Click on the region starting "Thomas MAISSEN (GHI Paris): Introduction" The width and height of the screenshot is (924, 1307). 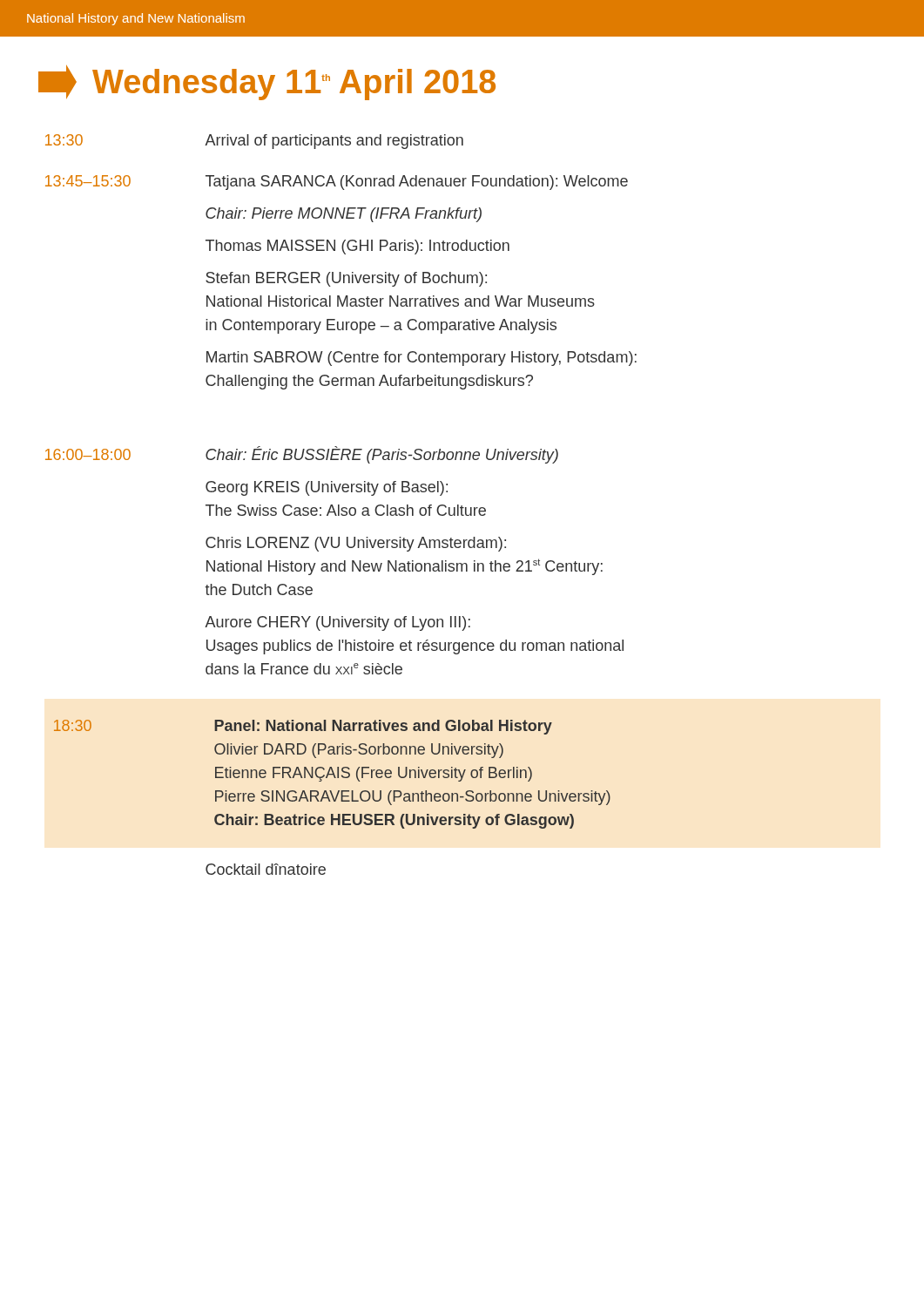point(358,246)
